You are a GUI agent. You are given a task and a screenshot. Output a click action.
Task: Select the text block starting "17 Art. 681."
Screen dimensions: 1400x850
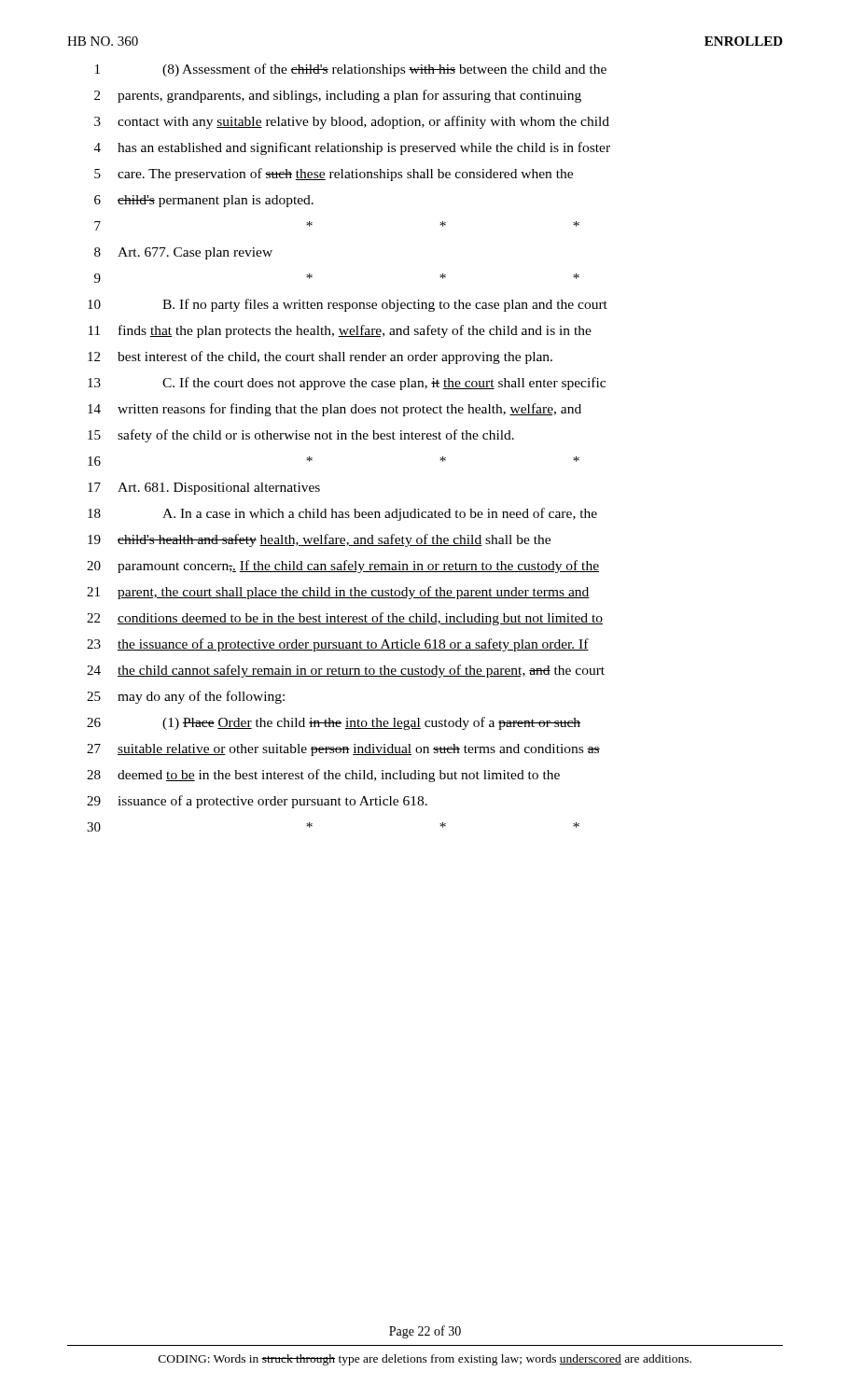204,489
